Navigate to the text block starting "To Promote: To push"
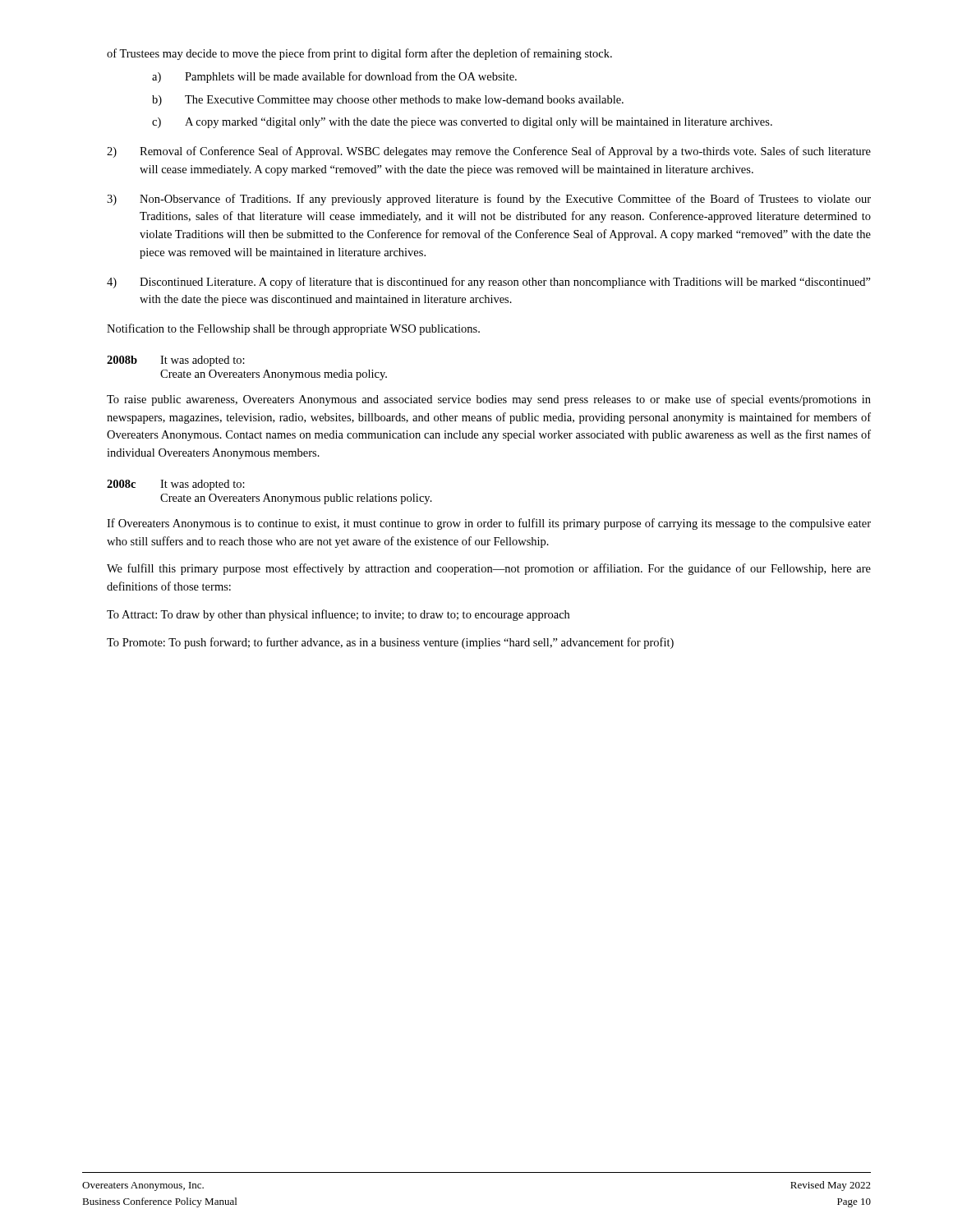Viewport: 953px width, 1232px height. click(x=390, y=642)
